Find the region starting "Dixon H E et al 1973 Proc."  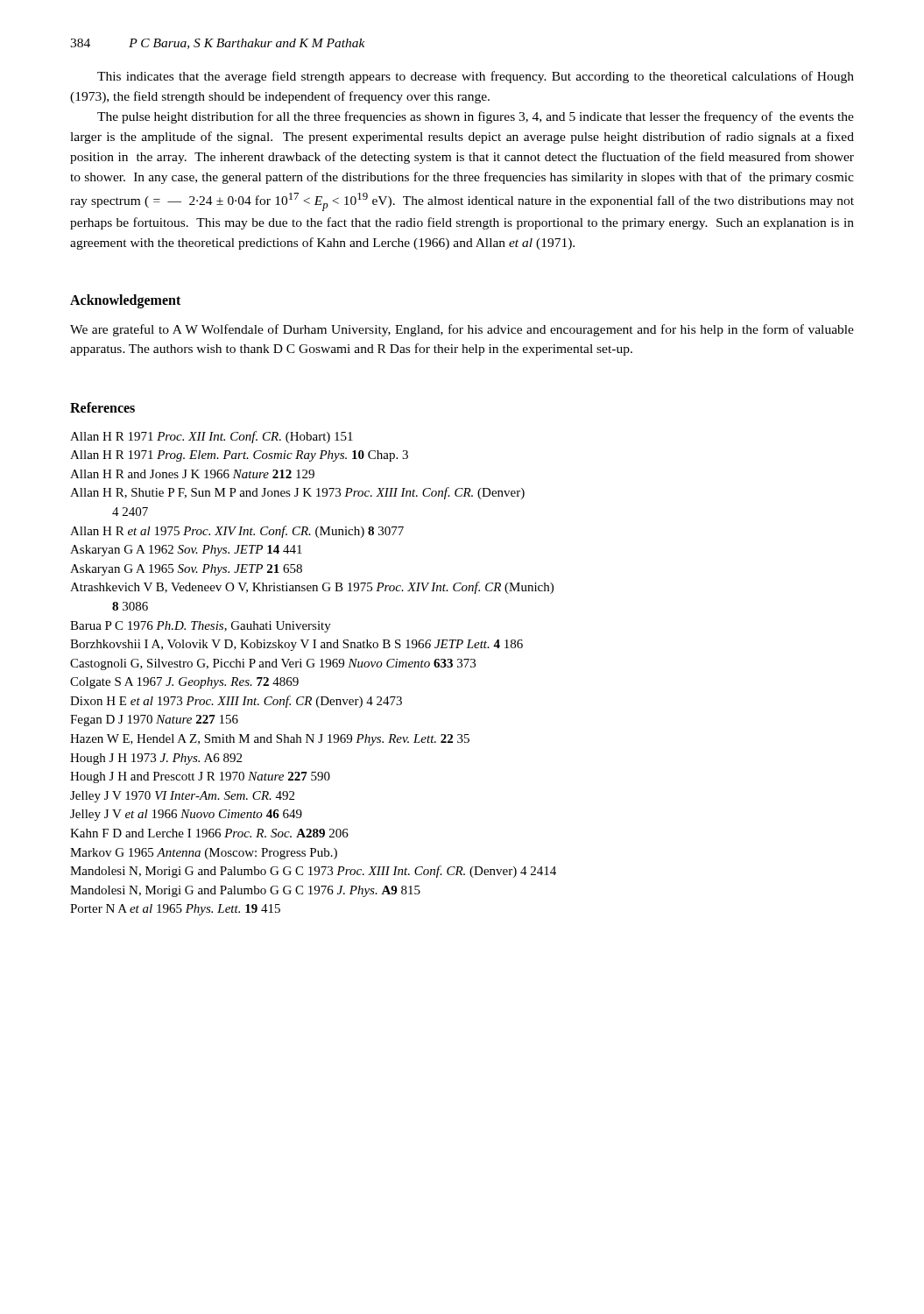[236, 701]
